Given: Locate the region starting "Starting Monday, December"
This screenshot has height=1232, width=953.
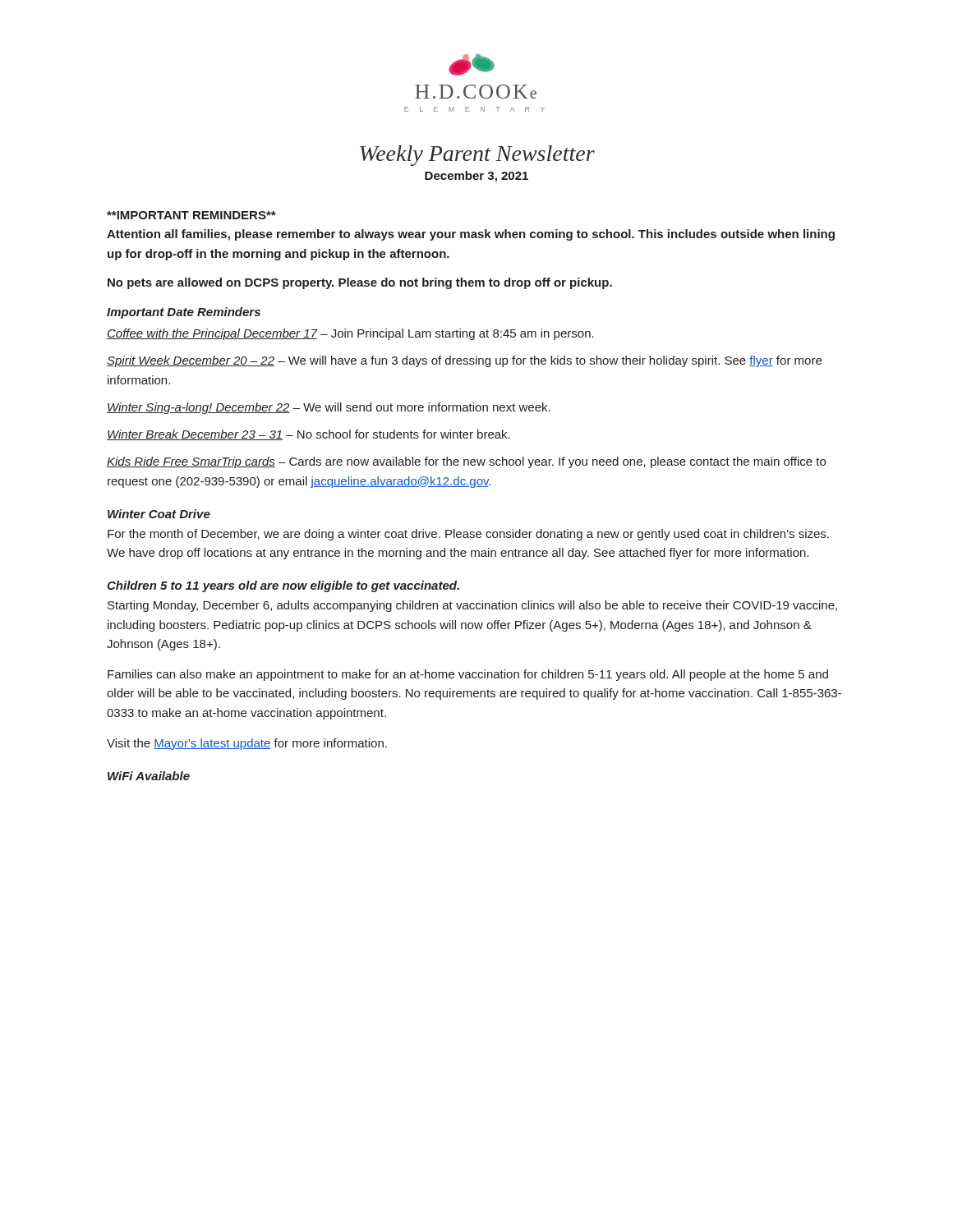Looking at the screenshot, I should (x=472, y=624).
